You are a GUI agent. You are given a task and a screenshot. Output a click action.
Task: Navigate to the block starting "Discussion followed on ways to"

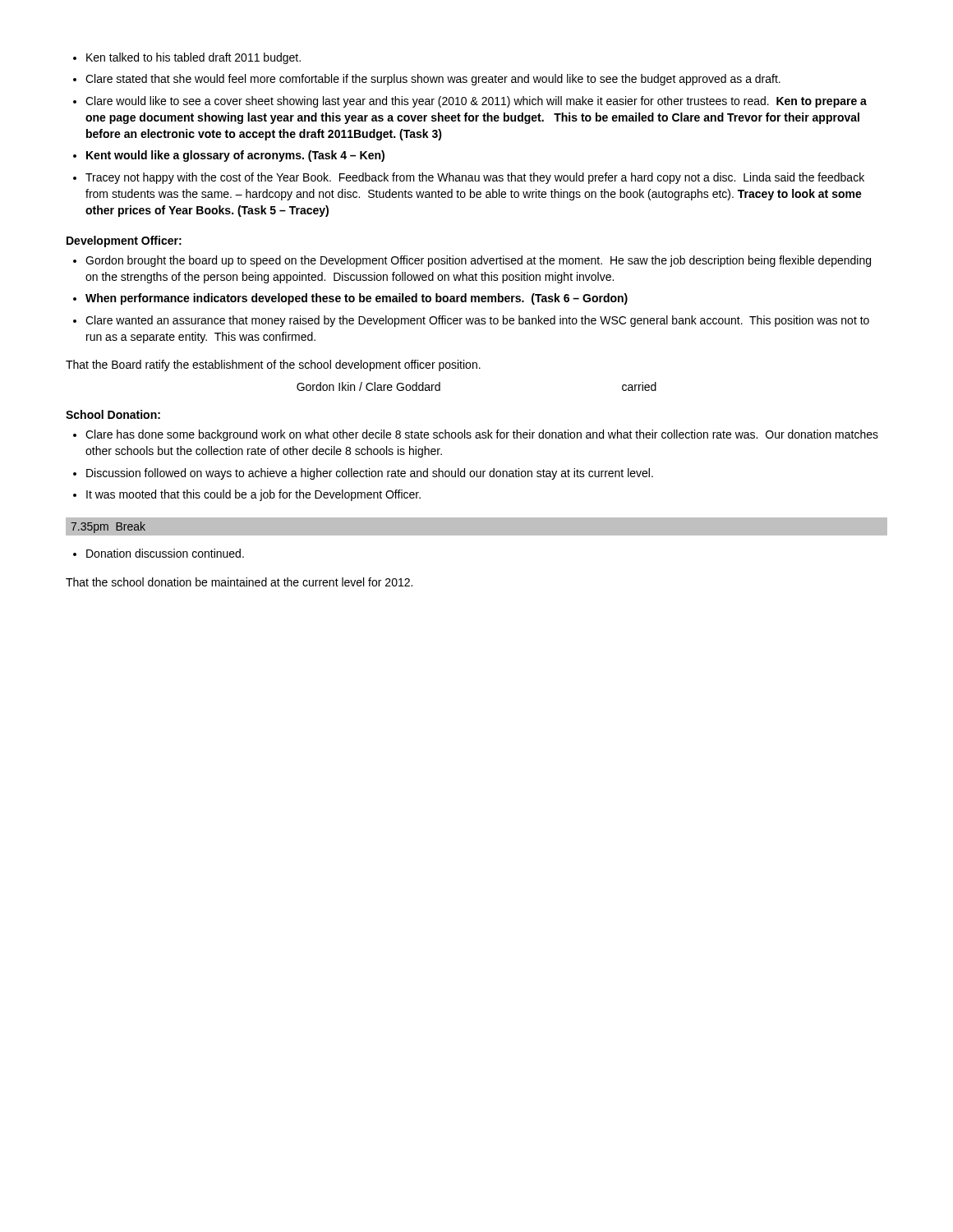point(370,473)
